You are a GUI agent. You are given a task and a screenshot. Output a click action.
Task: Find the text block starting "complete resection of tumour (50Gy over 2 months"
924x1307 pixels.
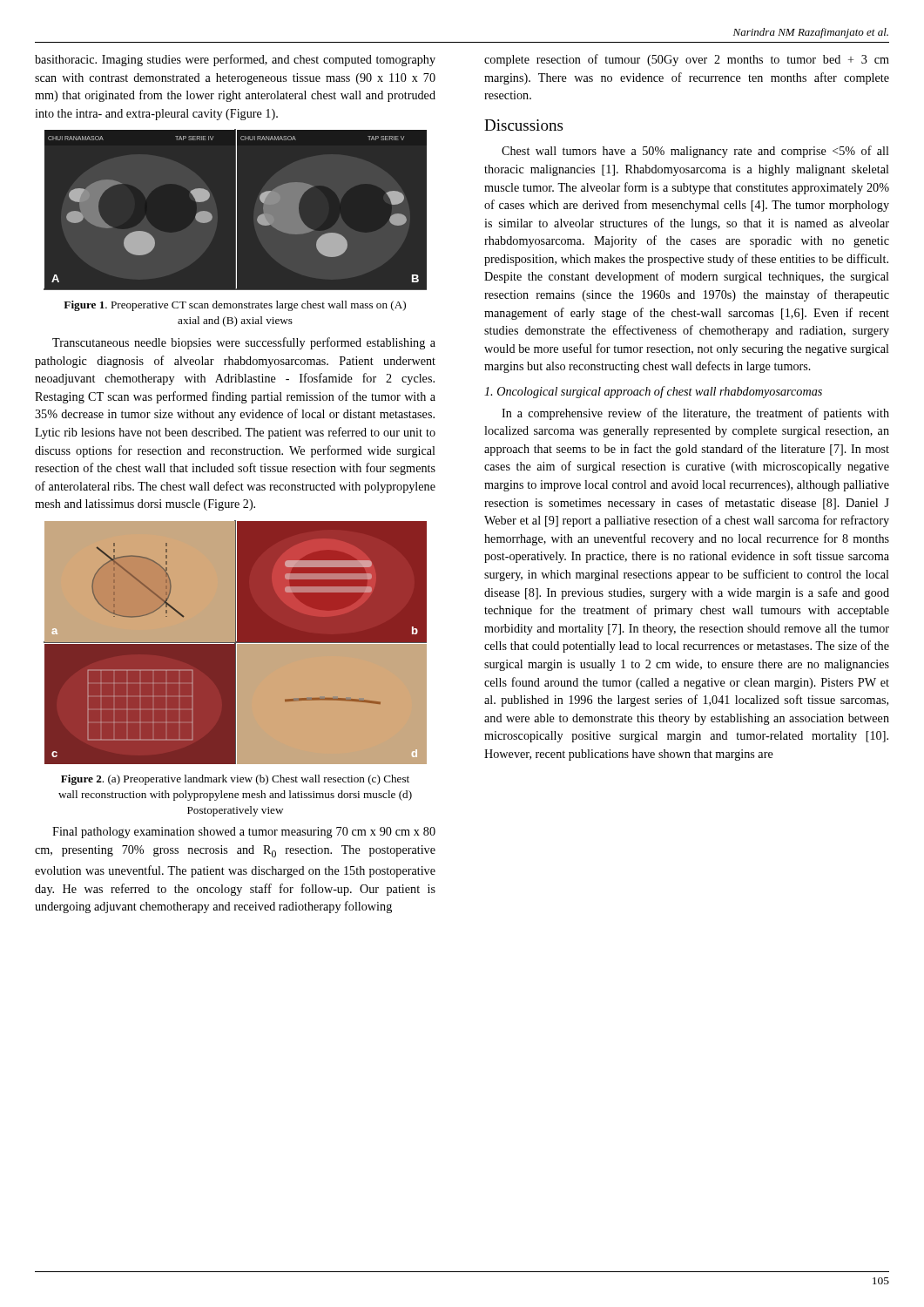coord(687,78)
